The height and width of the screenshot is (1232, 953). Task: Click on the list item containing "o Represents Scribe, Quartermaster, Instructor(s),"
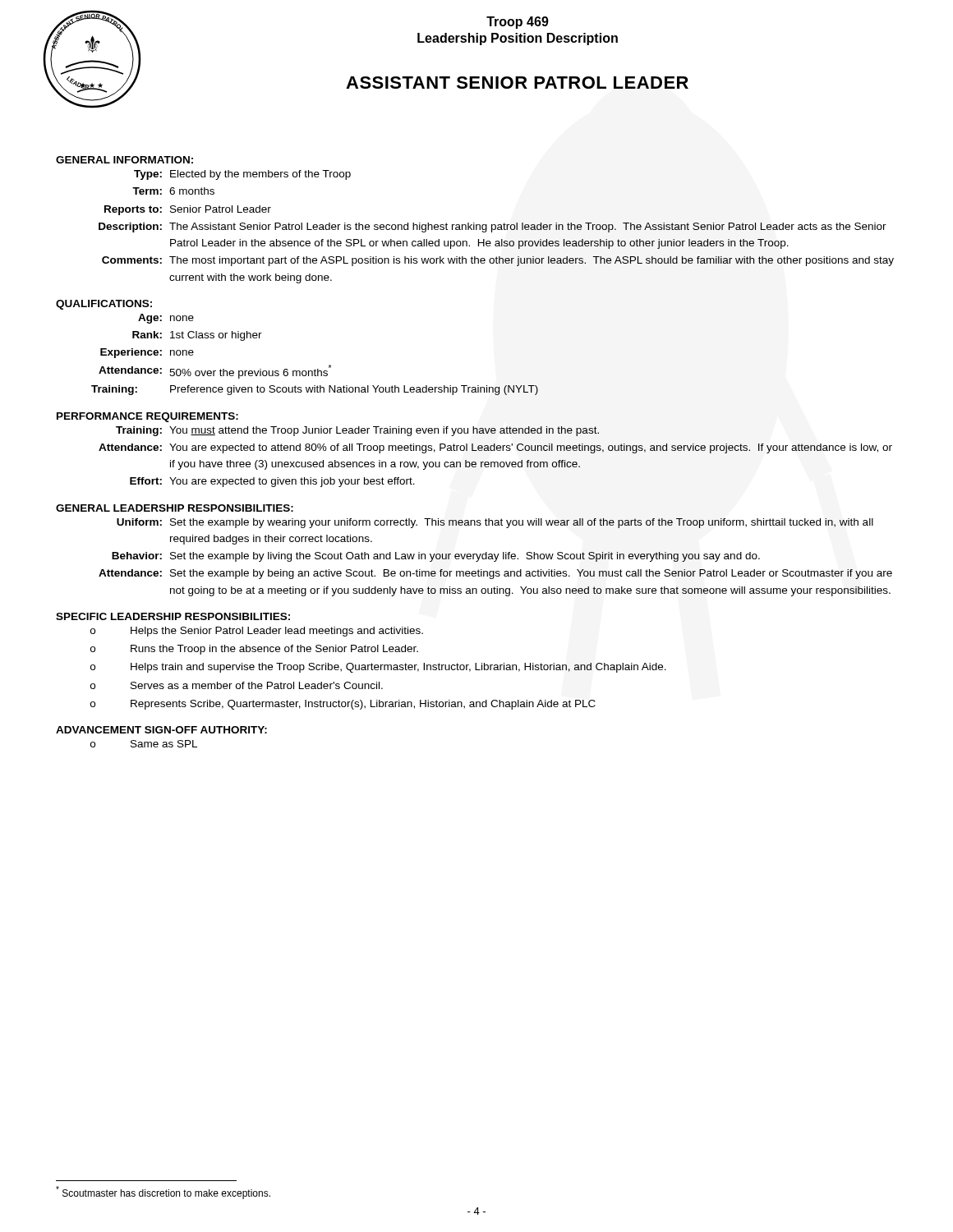pos(476,704)
